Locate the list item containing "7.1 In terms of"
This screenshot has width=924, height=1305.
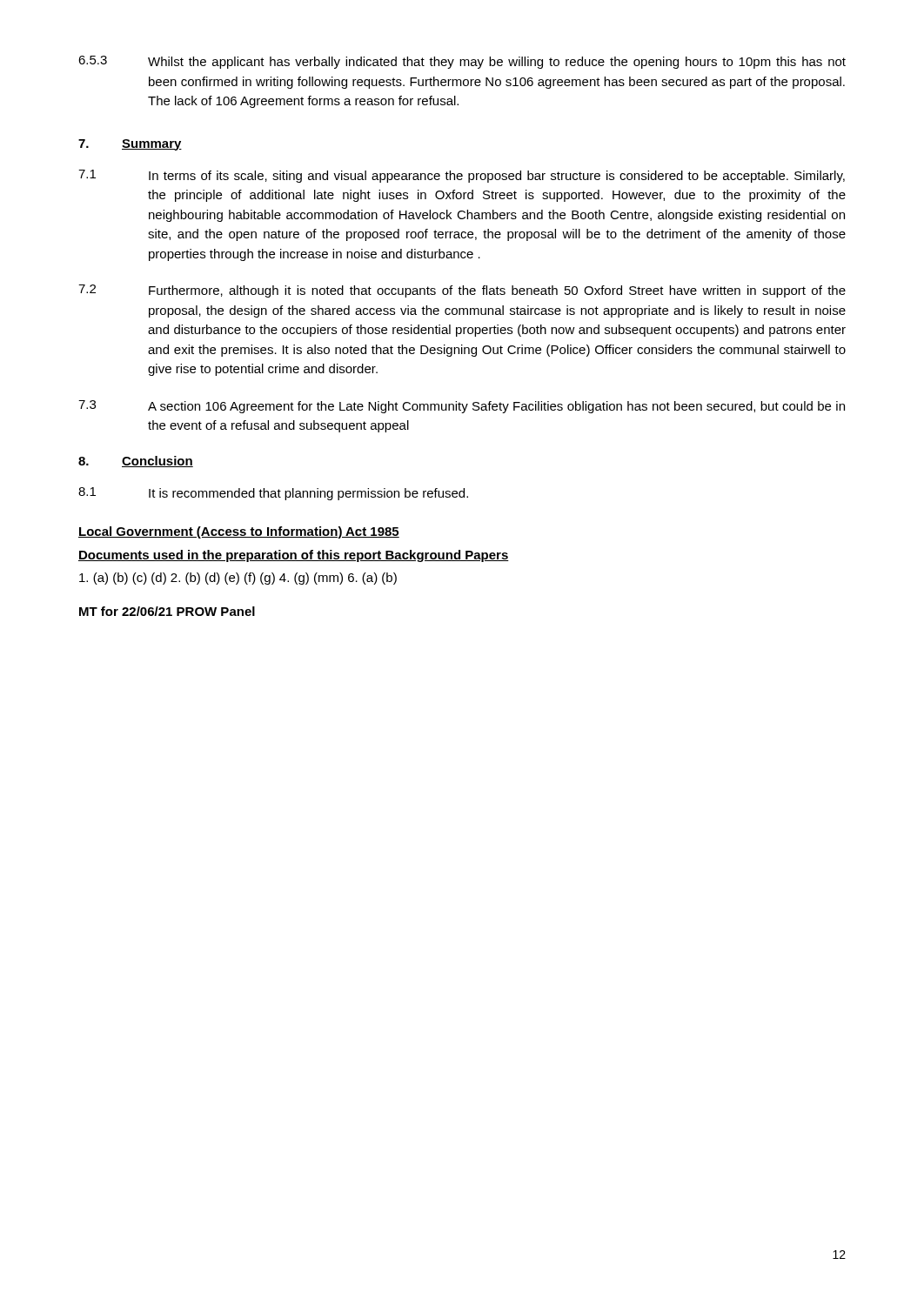click(x=462, y=215)
